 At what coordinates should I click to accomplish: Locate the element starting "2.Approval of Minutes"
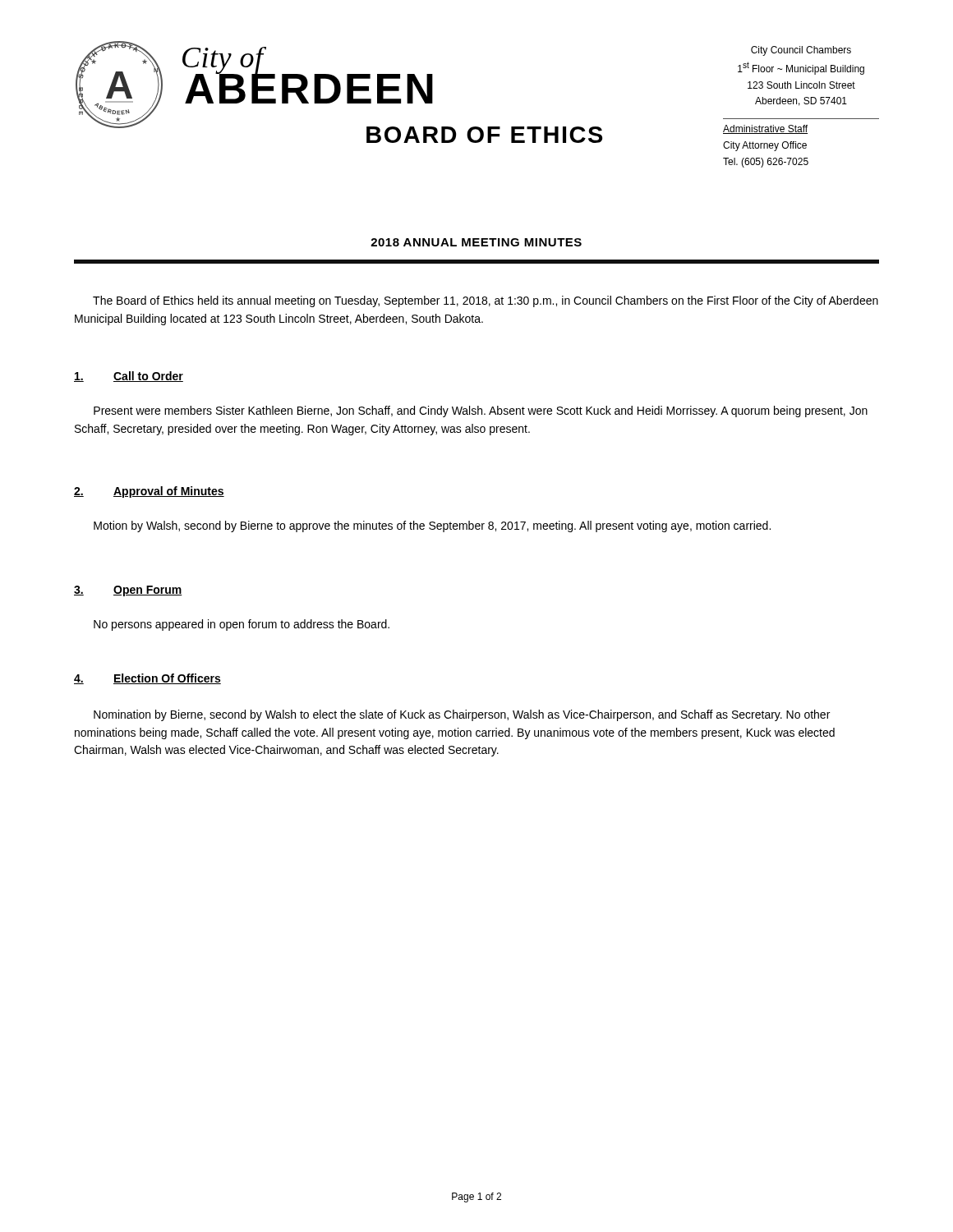pos(149,491)
